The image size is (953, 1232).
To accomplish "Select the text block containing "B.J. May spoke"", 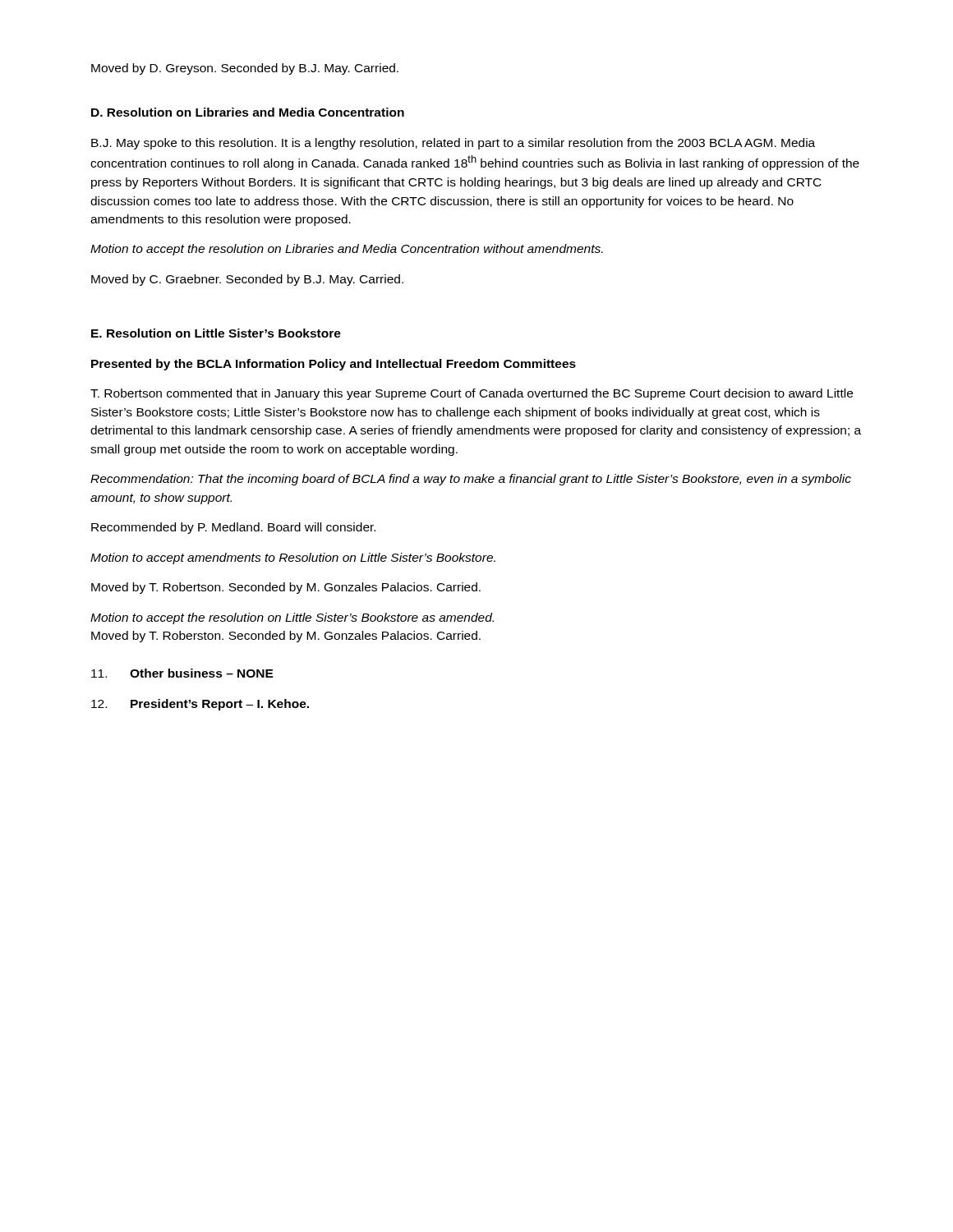I will click(x=475, y=181).
